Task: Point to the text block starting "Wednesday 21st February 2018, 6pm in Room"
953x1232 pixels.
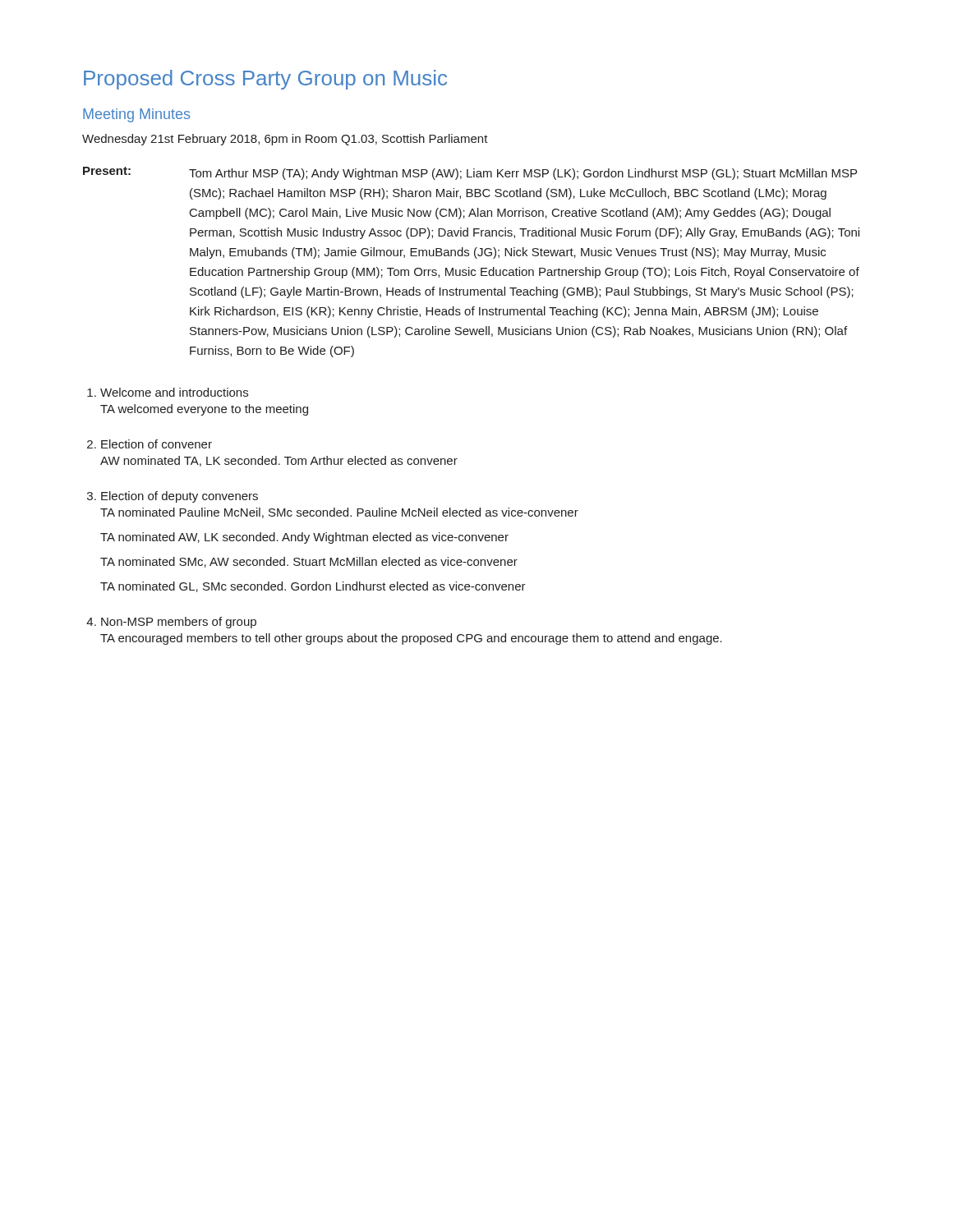Action: pos(285,138)
